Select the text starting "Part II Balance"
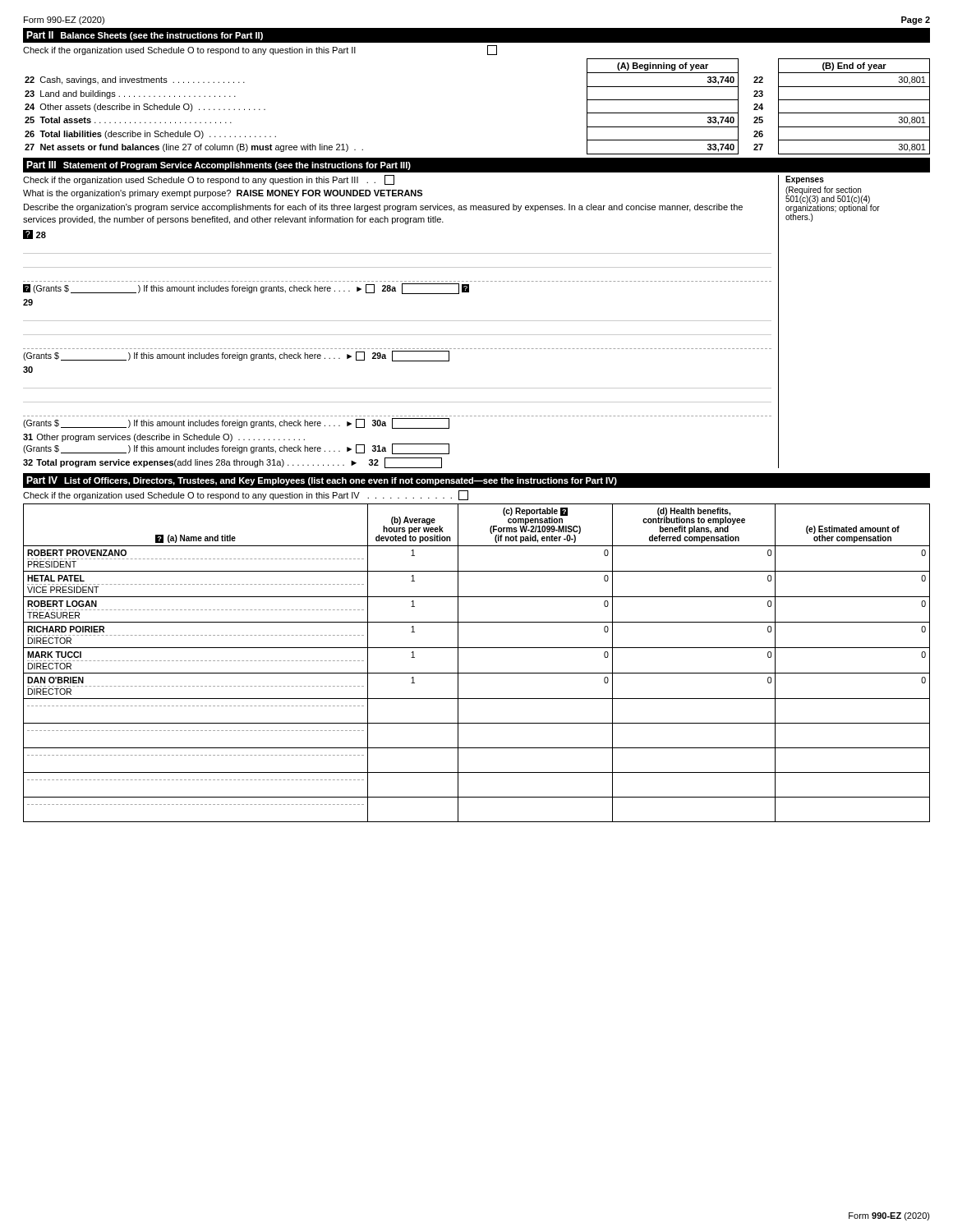This screenshot has height=1232, width=953. coord(145,35)
